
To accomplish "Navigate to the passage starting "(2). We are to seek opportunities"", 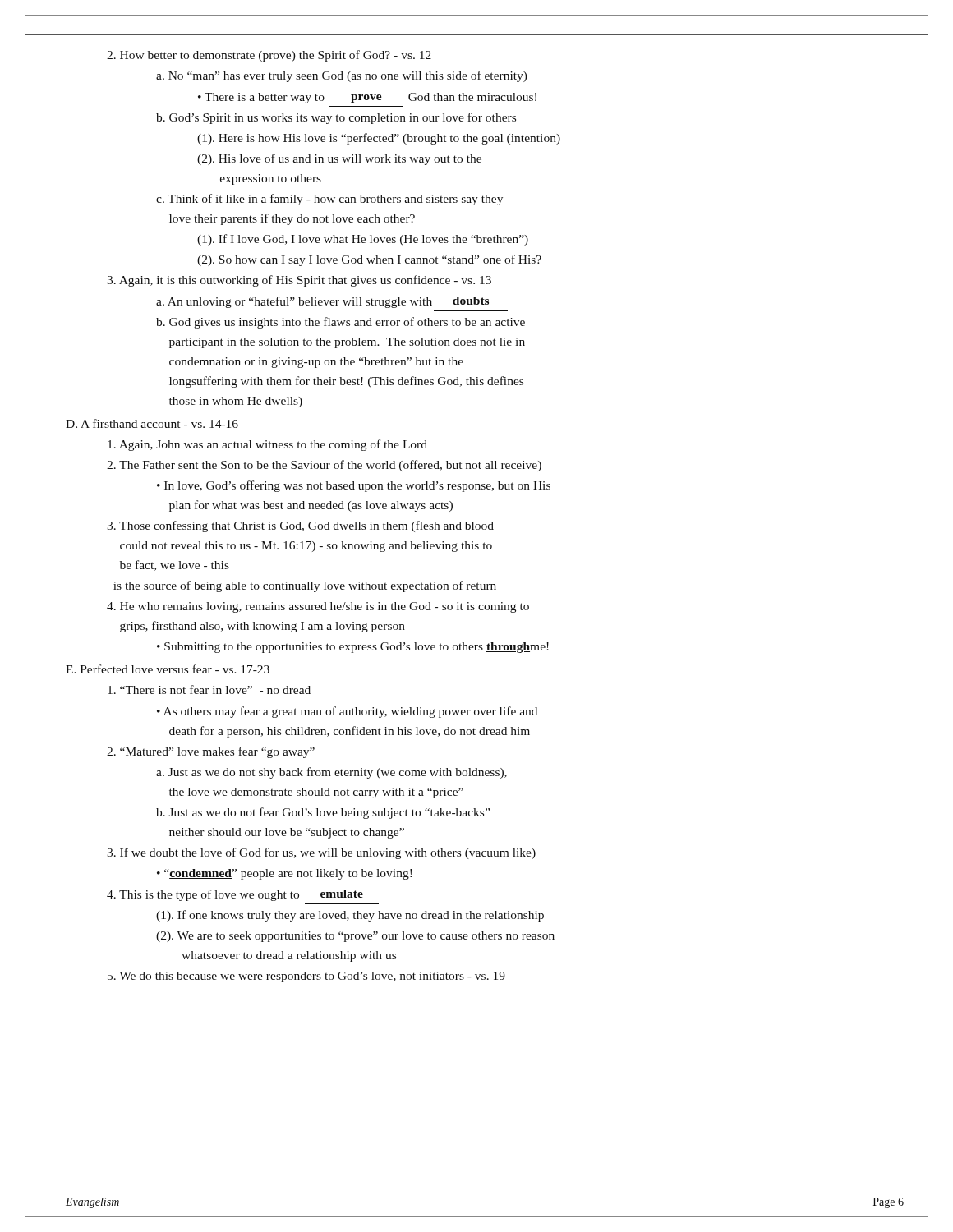I will (x=355, y=945).
